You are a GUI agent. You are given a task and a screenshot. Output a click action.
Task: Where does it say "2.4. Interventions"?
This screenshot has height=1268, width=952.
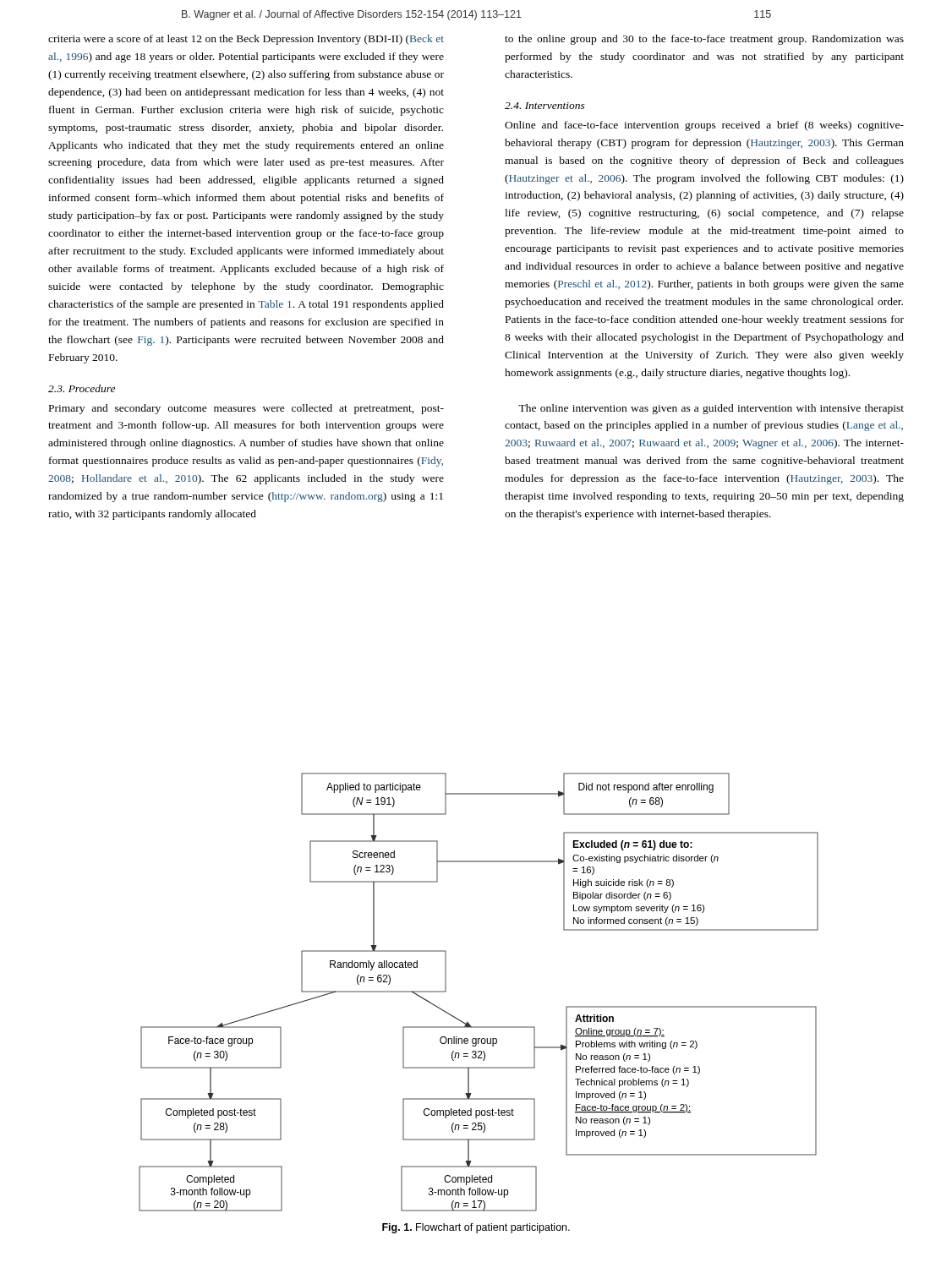(x=545, y=105)
